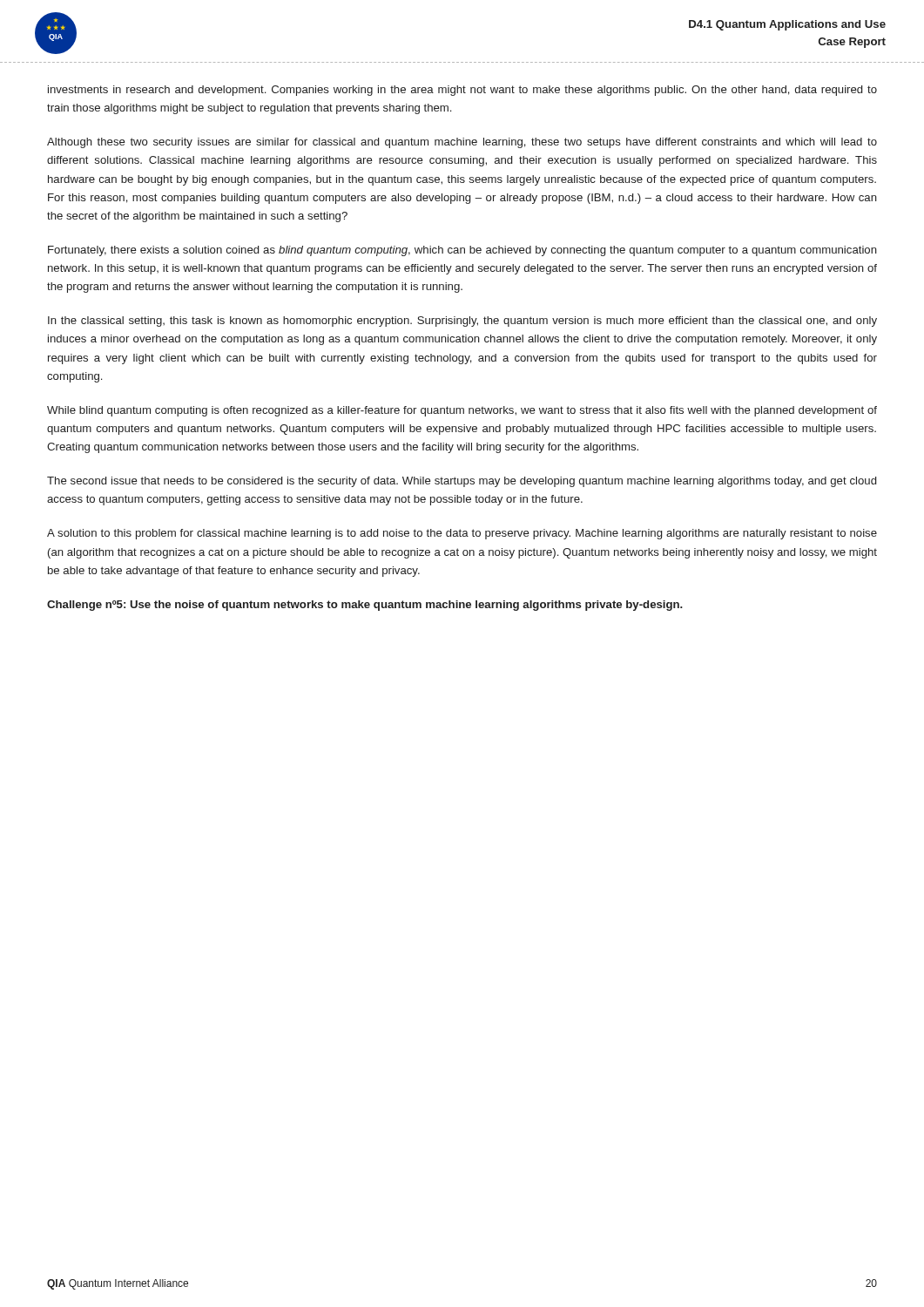Point to the region starting "Challenge nº5: Use the noise of quantum"
This screenshot has height=1307, width=924.
tap(365, 604)
